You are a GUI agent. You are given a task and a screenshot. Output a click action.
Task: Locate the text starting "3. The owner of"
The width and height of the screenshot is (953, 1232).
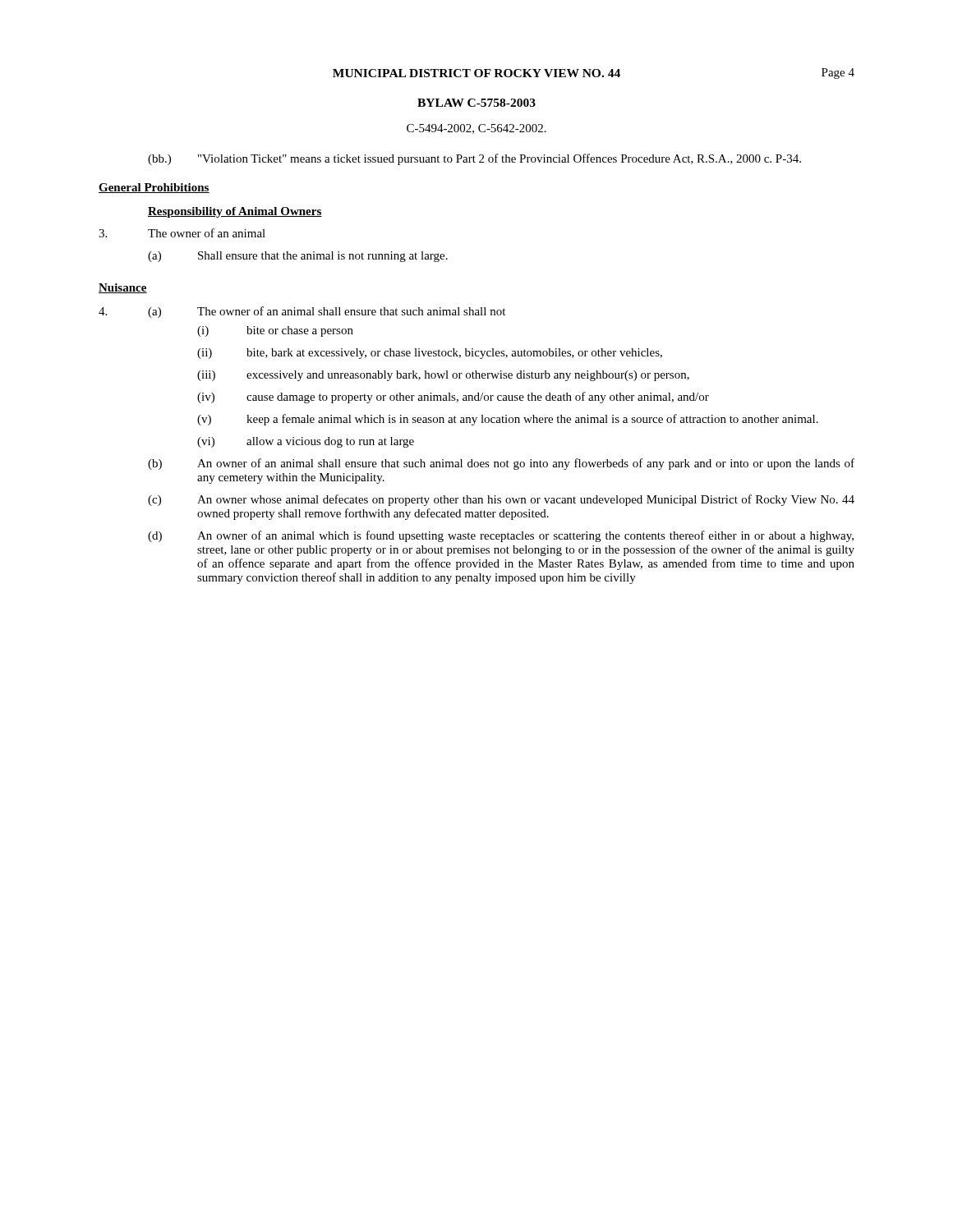tap(182, 233)
